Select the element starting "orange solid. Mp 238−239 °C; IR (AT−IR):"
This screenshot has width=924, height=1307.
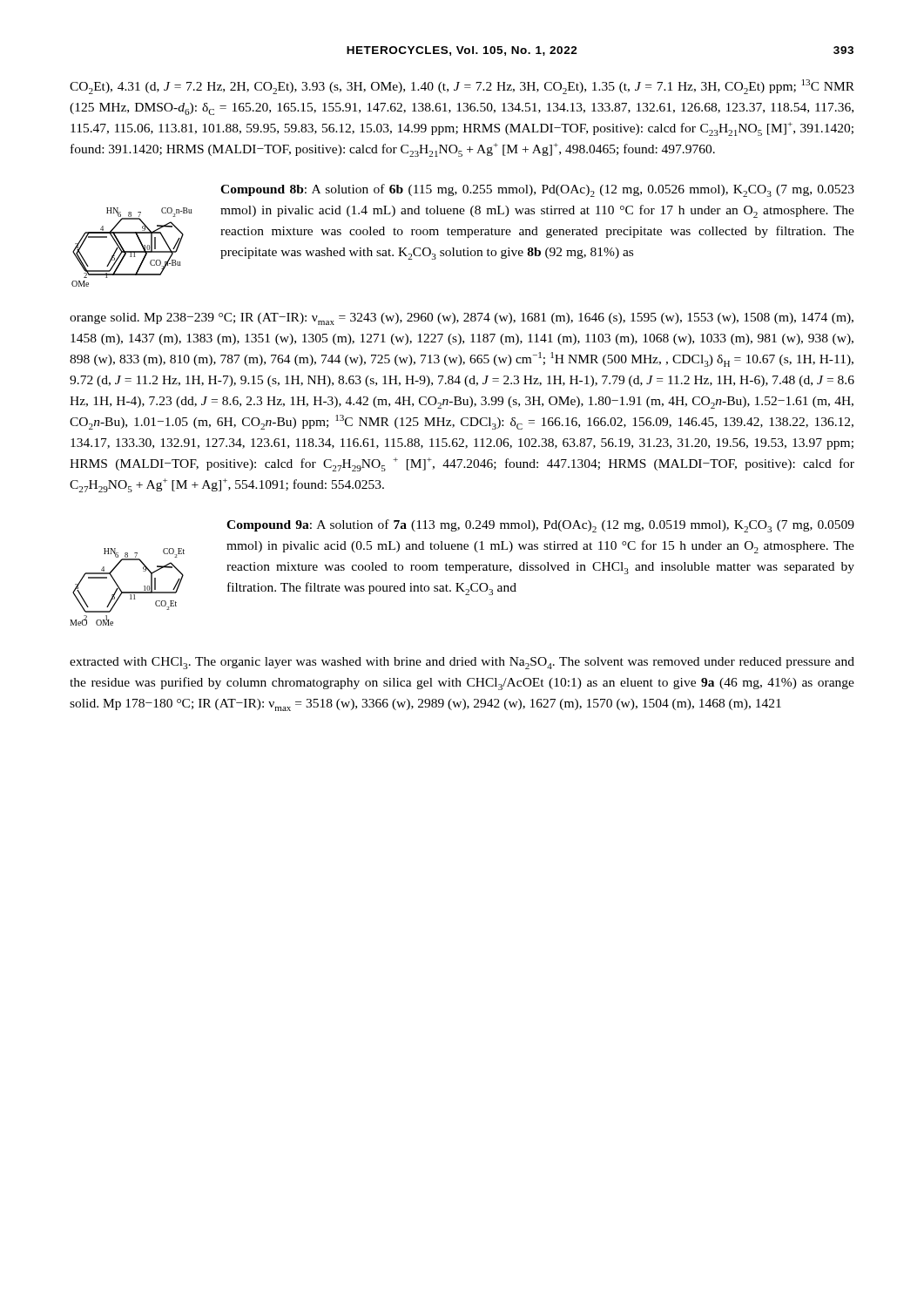point(462,402)
